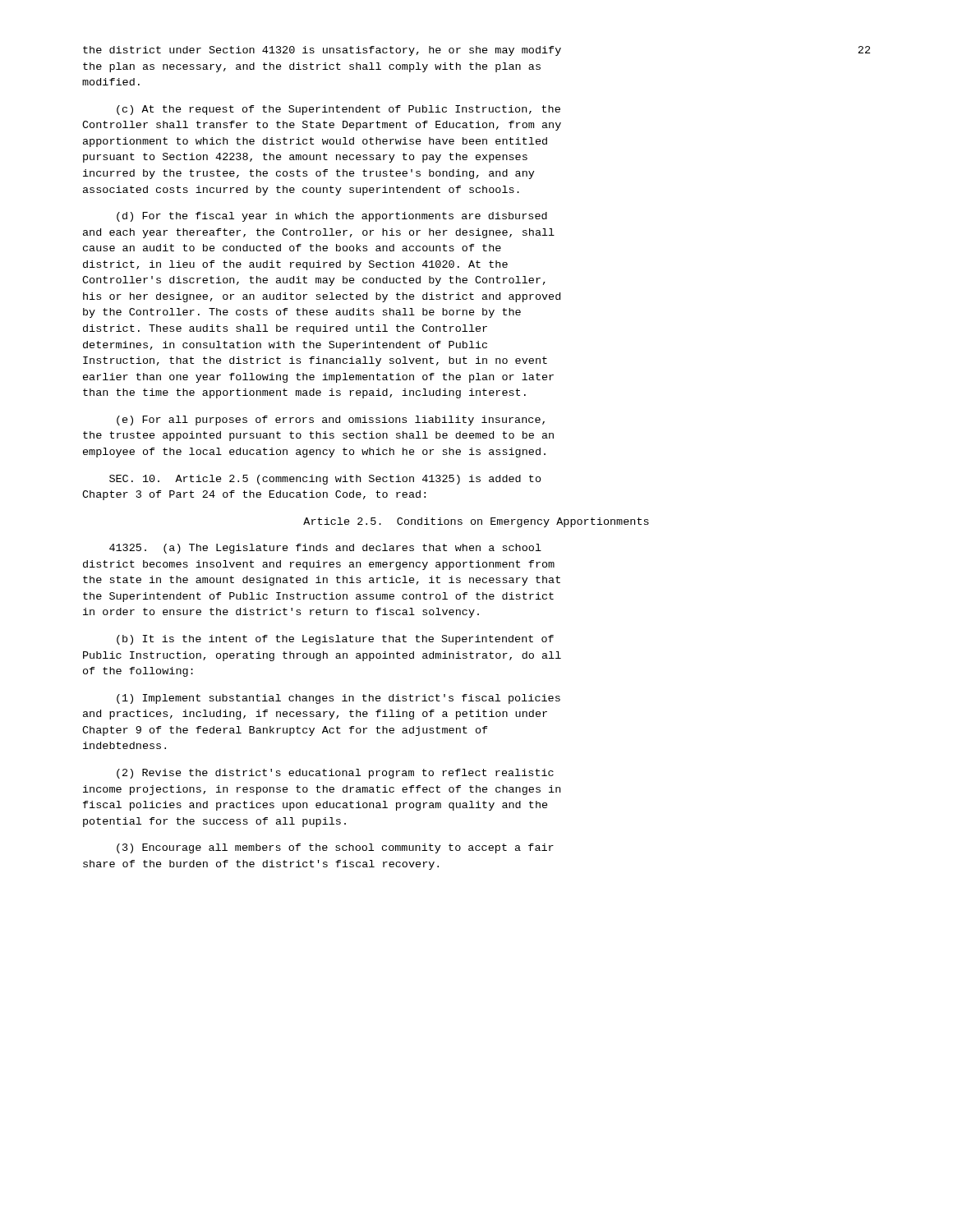This screenshot has height=1232, width=953.
Task: Select the block starting "(b) It is"
Action: pos(322,655)
